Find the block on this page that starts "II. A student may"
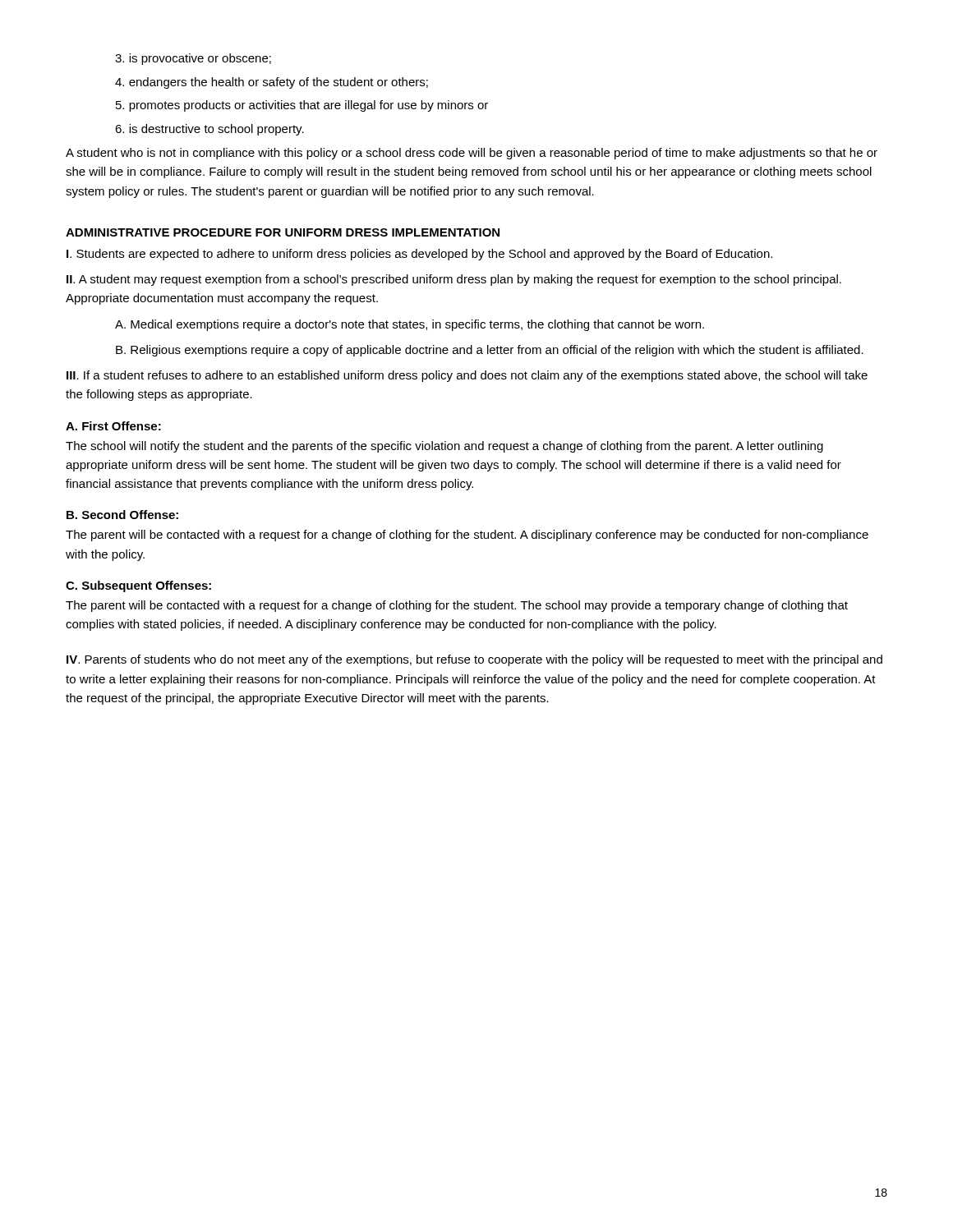The image size is (953, 1232). [454, 288]
